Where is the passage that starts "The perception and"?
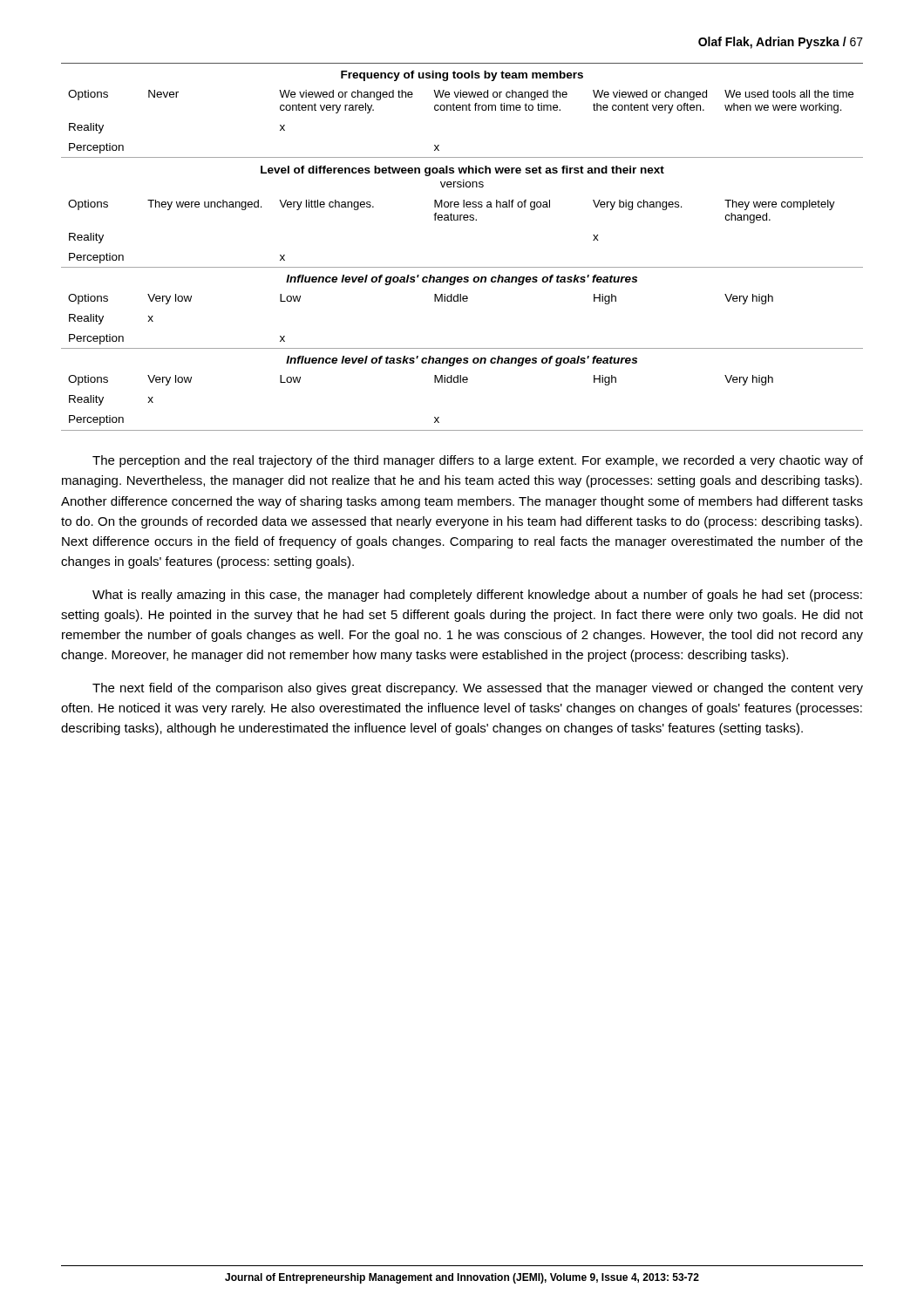 [462, 511]
